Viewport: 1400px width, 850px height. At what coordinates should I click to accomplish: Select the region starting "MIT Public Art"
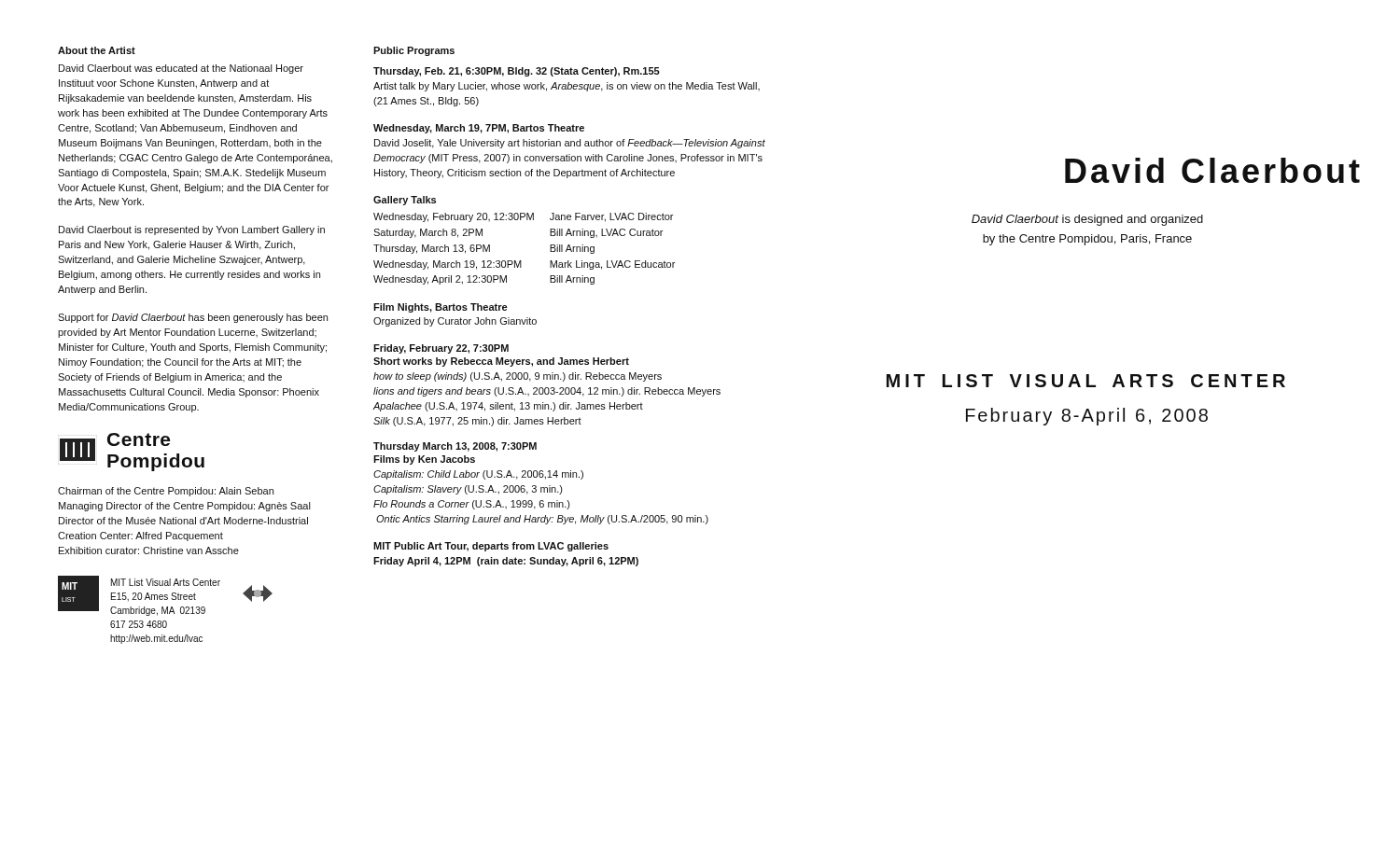(506, 553)
